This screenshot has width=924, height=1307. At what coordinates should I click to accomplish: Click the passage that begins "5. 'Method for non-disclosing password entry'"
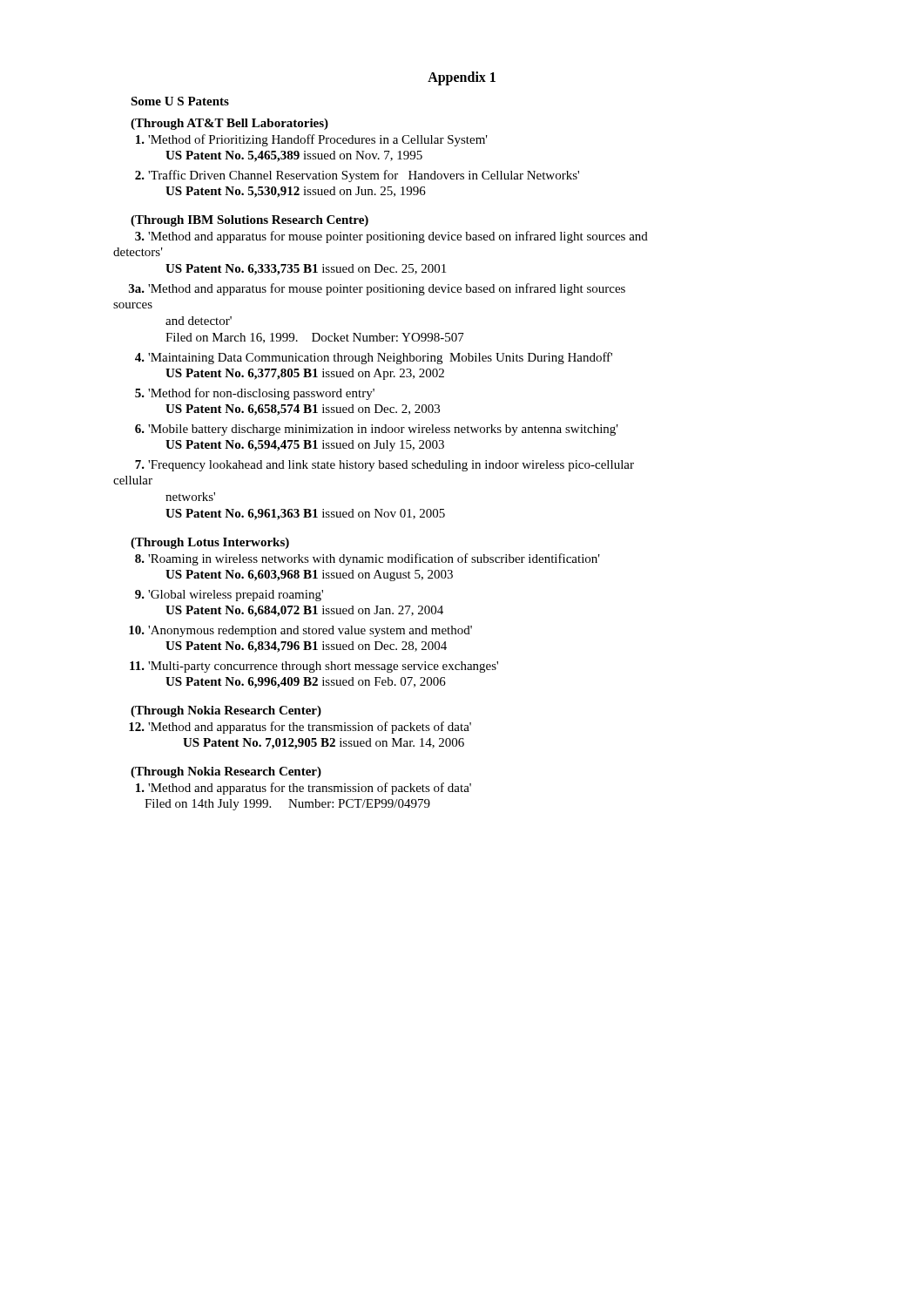pyautogui.click(x=255, y=394)
